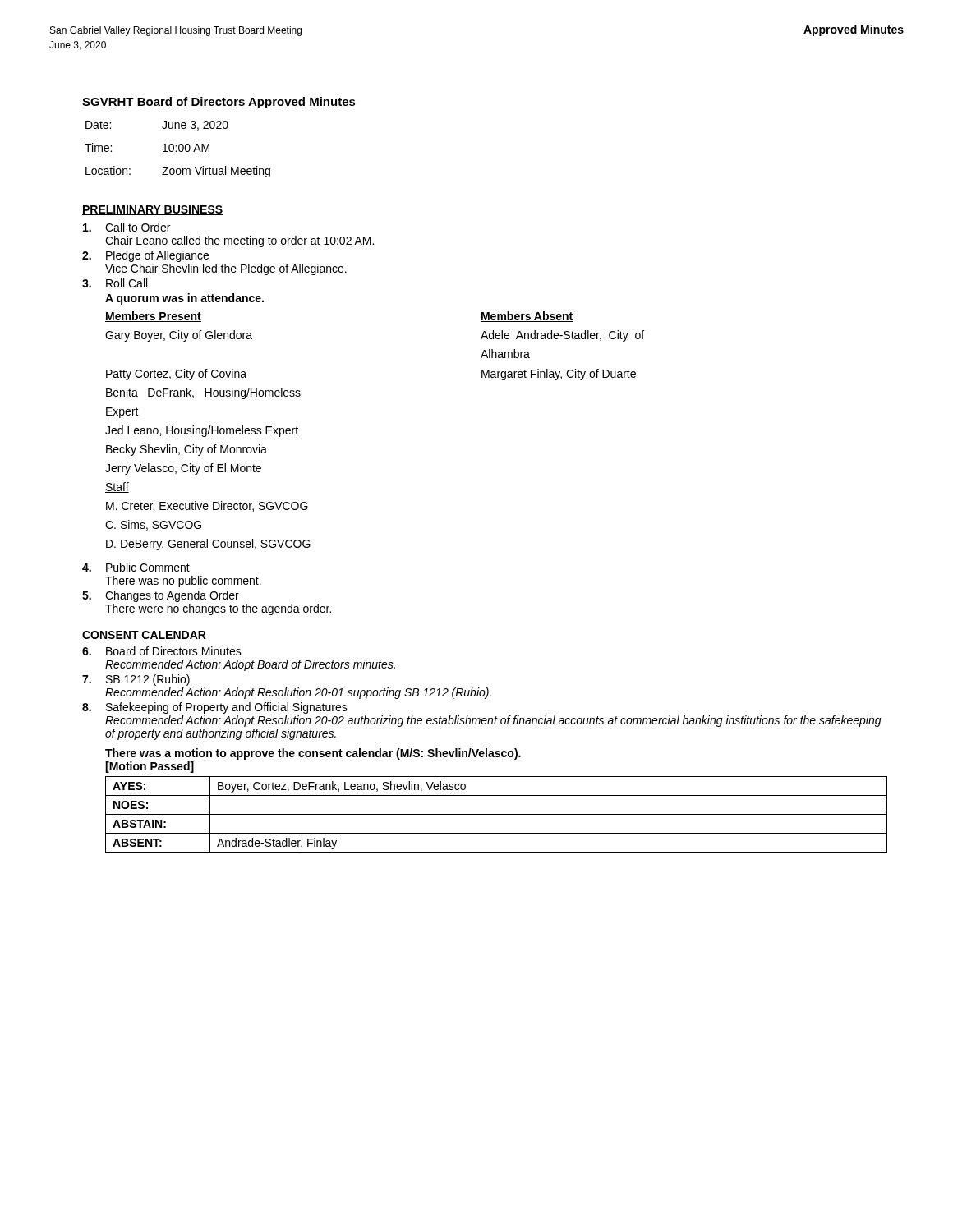Point to the passage starting "4.Public Comment There was no public"

tap(136, 567)
